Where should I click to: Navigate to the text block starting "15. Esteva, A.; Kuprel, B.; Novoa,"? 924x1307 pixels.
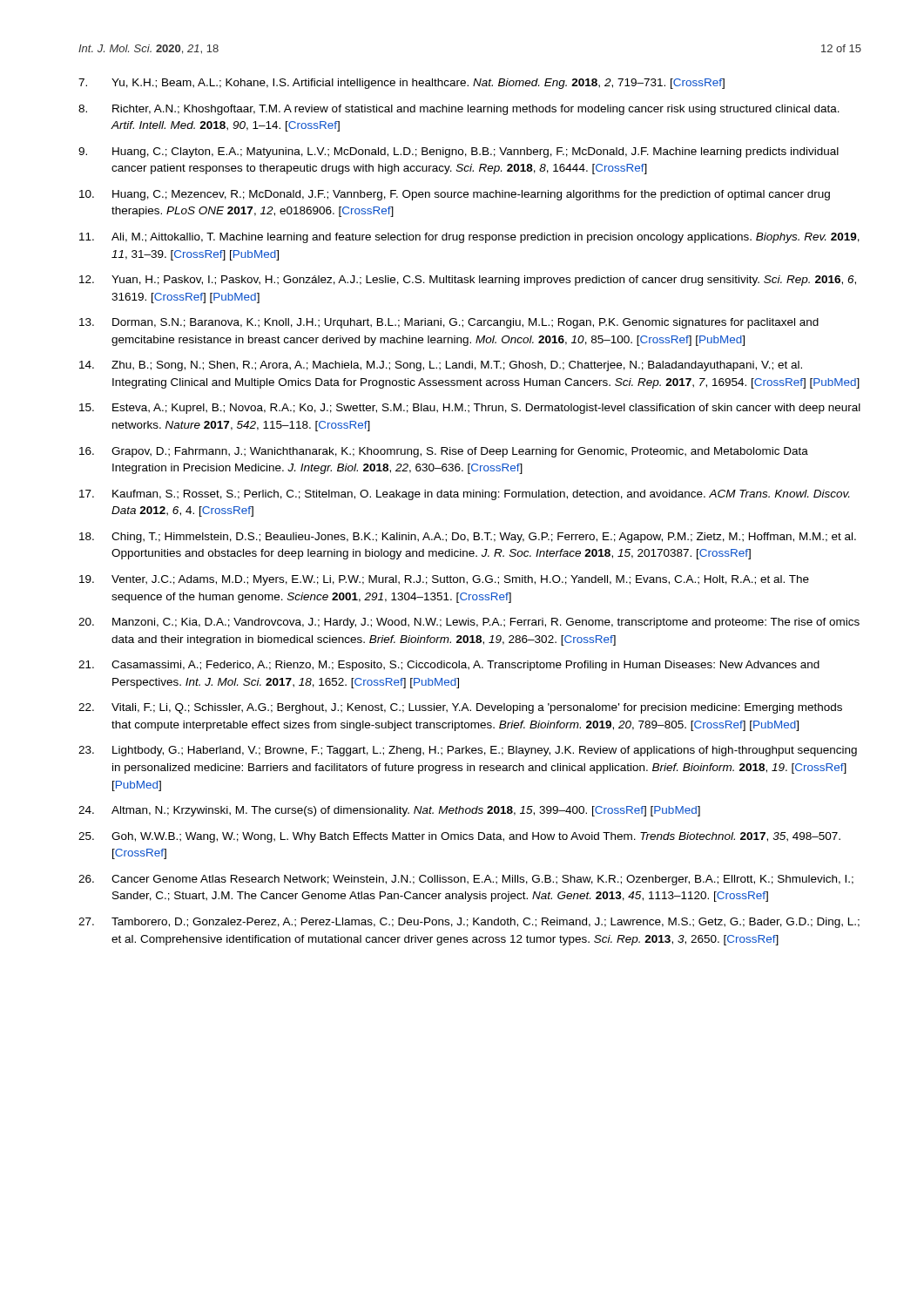coord(470,416)
